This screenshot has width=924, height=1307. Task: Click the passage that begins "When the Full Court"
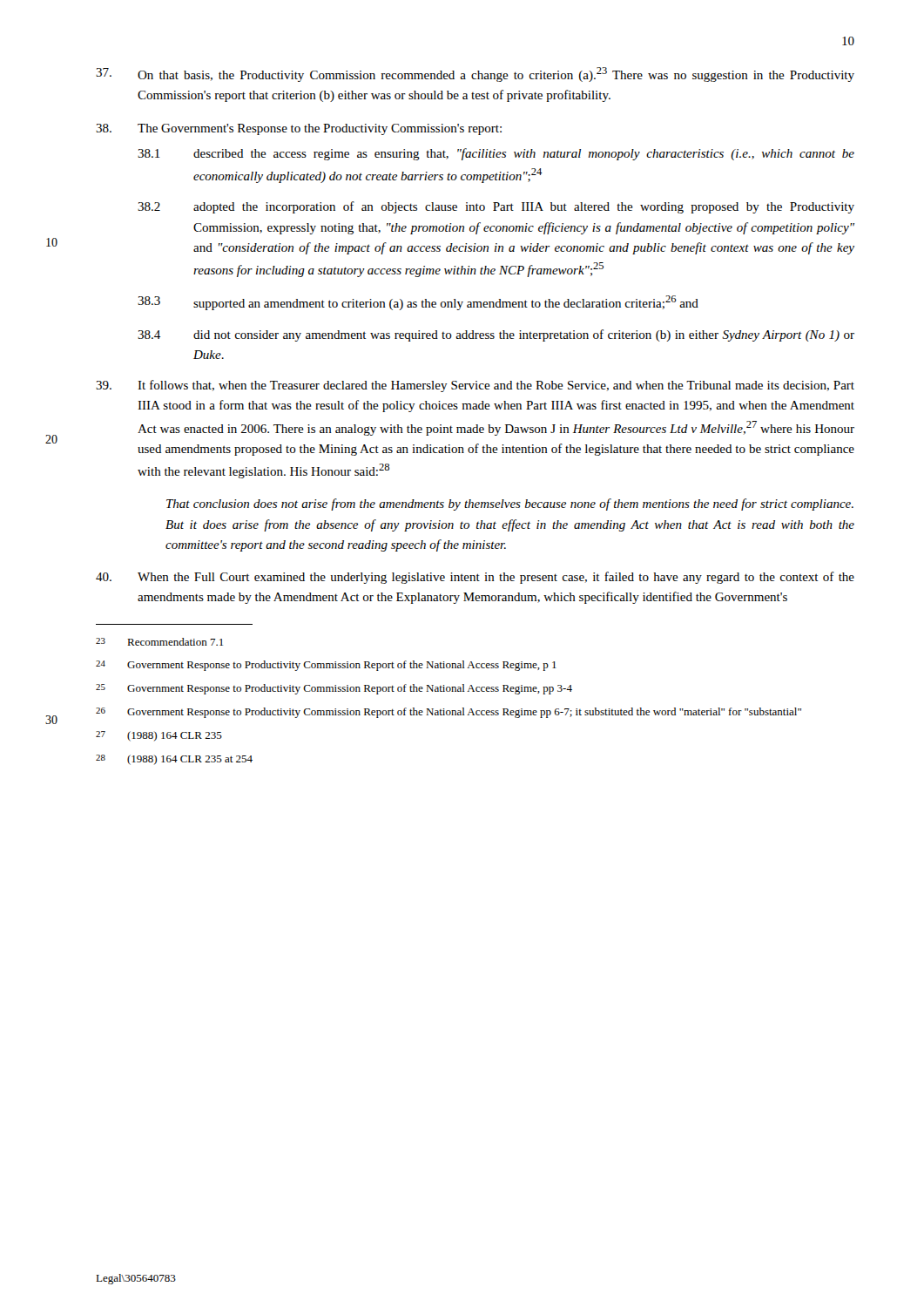(475, 587)
